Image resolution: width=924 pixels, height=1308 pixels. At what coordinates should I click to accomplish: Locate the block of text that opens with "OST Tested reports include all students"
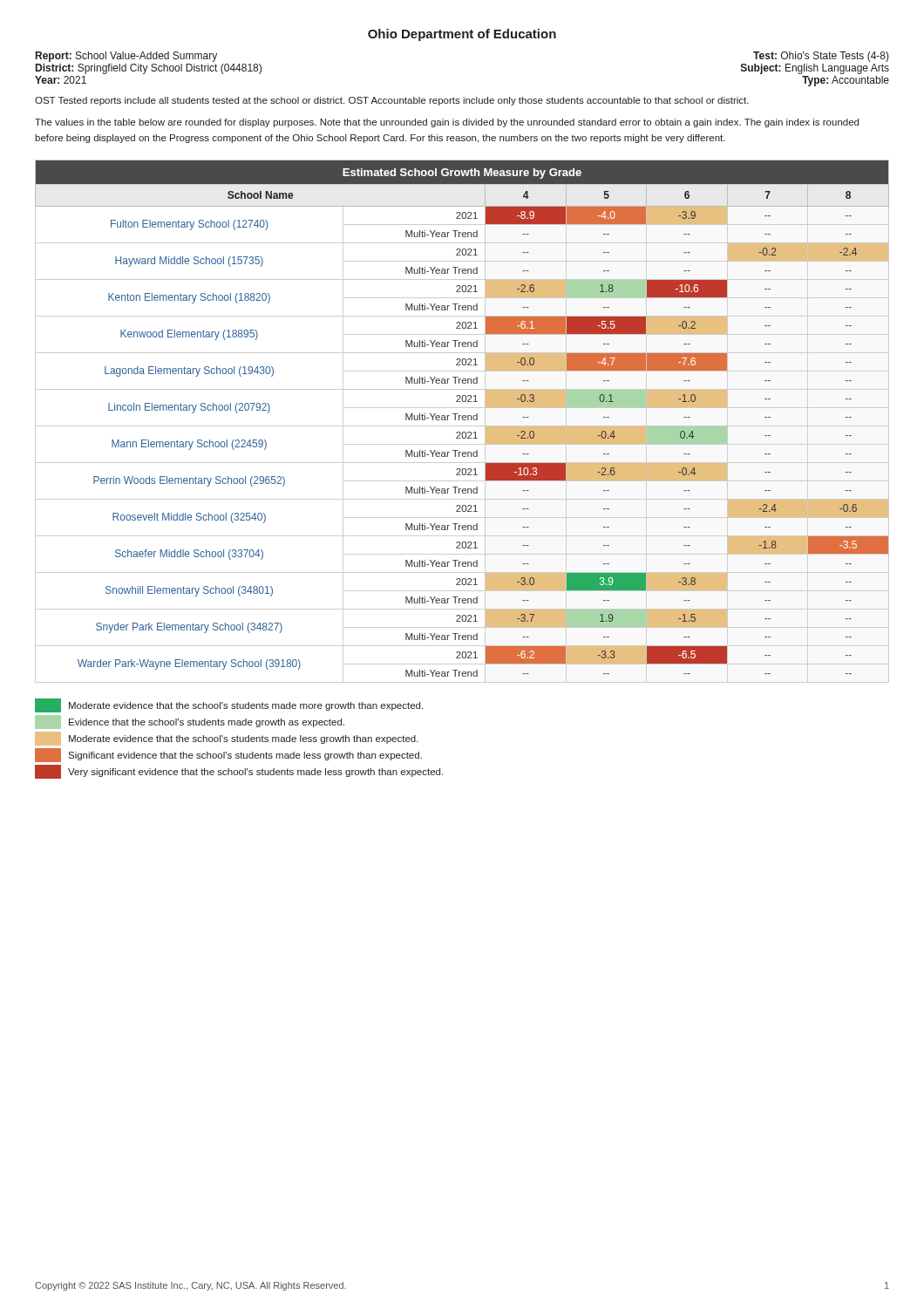click(392, 100)
